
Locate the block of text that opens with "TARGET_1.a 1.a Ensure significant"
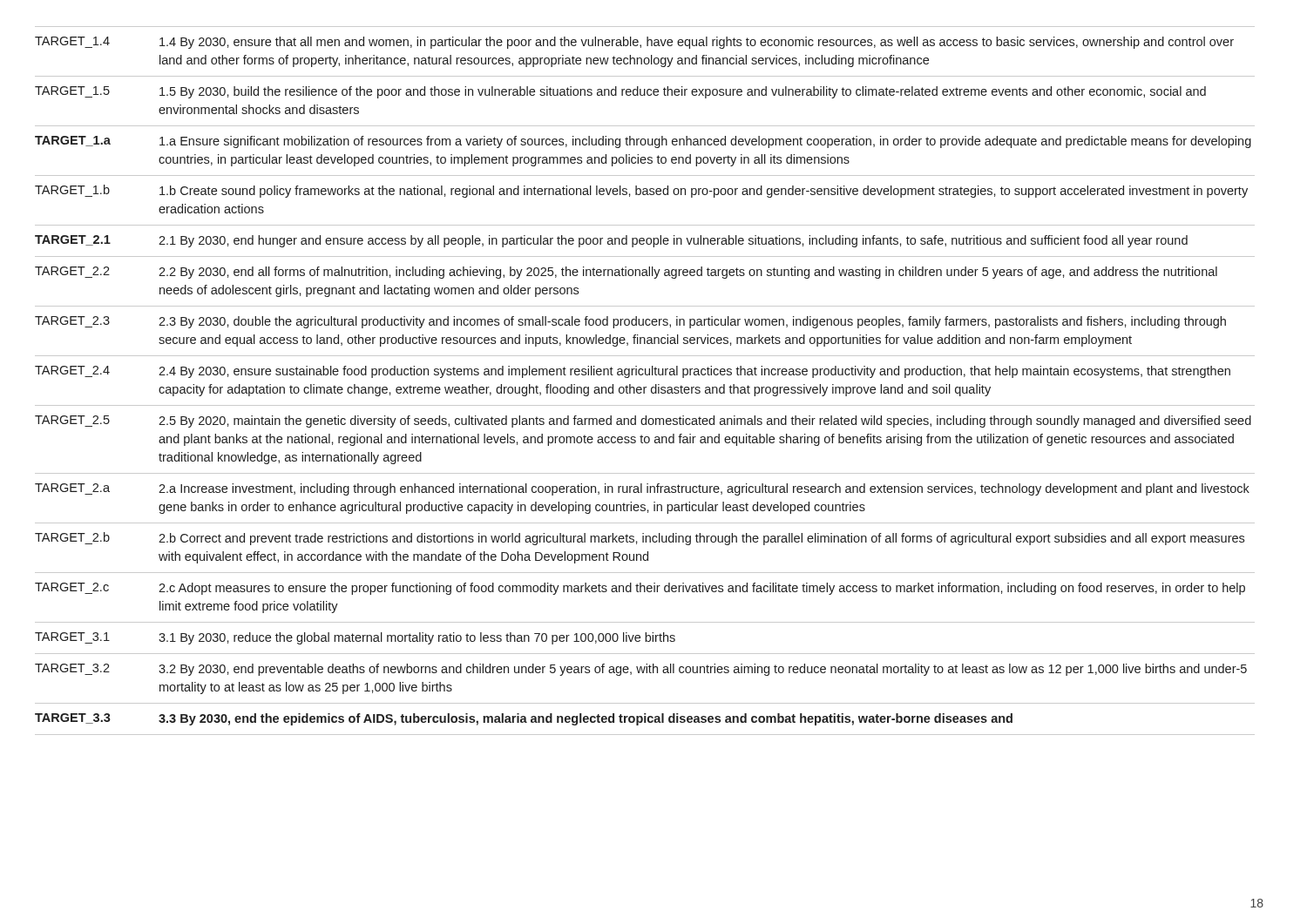(645, 151)
